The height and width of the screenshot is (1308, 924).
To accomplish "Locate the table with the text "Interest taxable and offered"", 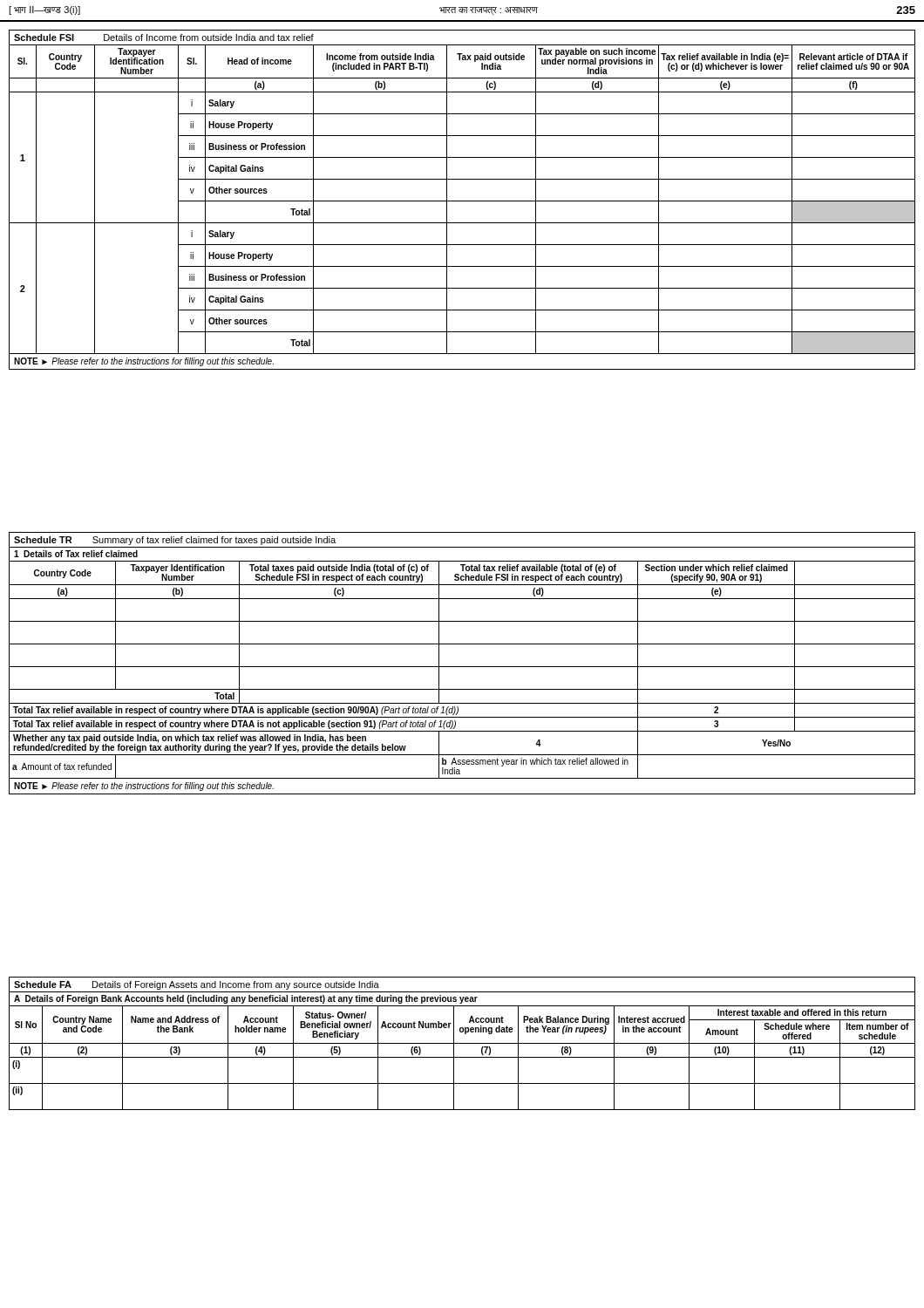I will click(462, 1043).
